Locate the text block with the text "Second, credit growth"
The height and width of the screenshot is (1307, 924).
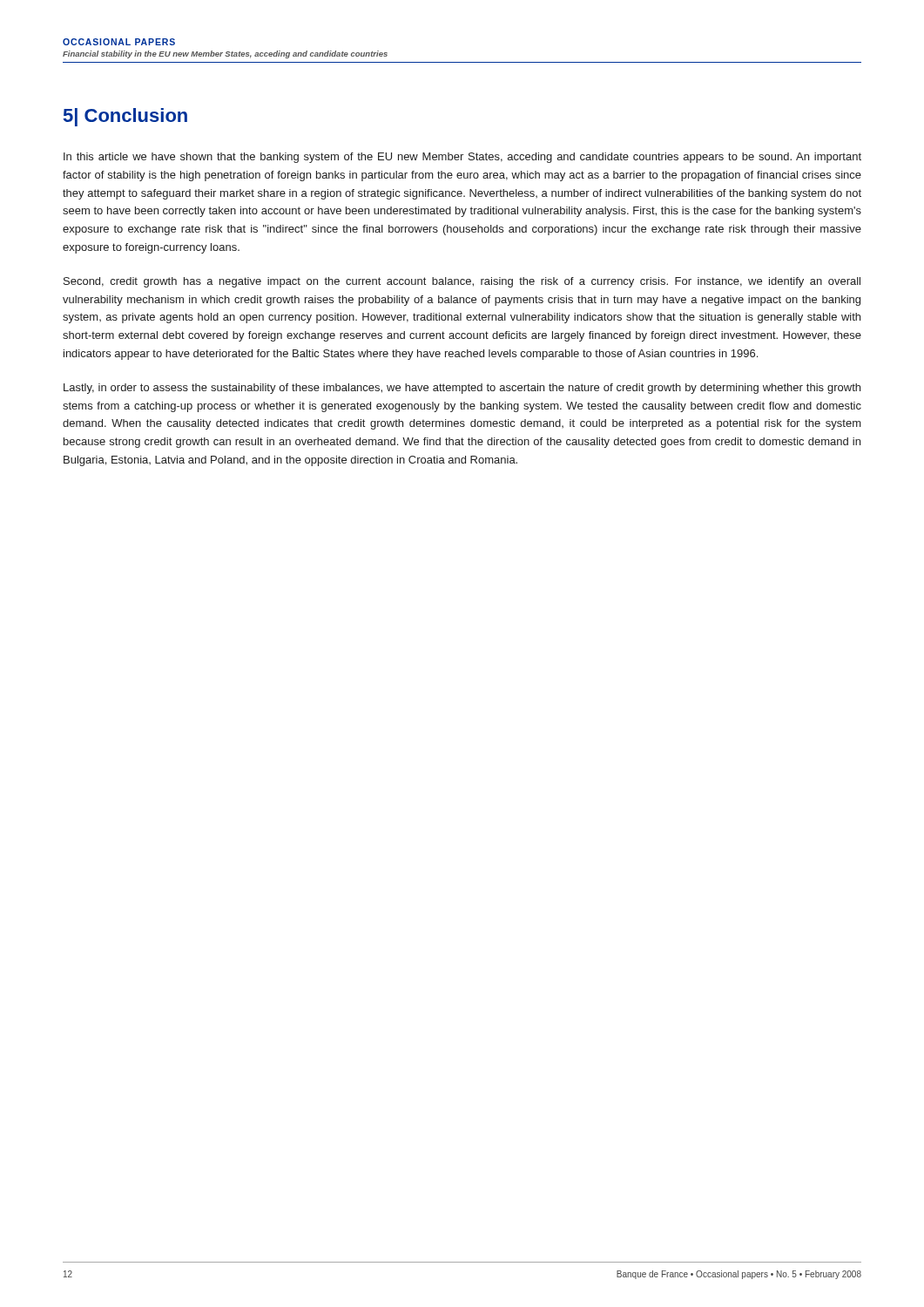[x=462, y=318]
